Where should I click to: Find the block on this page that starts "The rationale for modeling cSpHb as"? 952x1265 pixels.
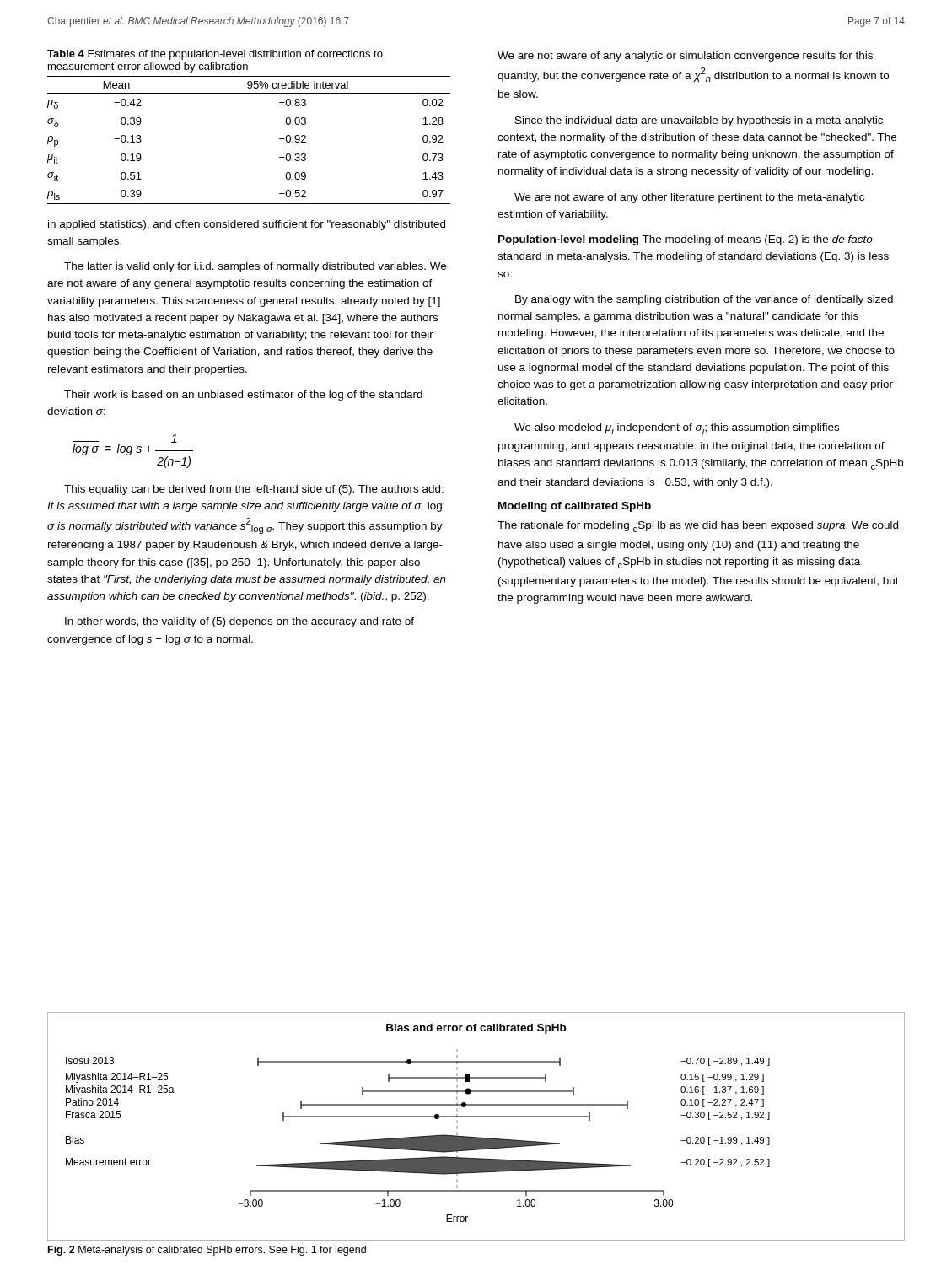701,562
